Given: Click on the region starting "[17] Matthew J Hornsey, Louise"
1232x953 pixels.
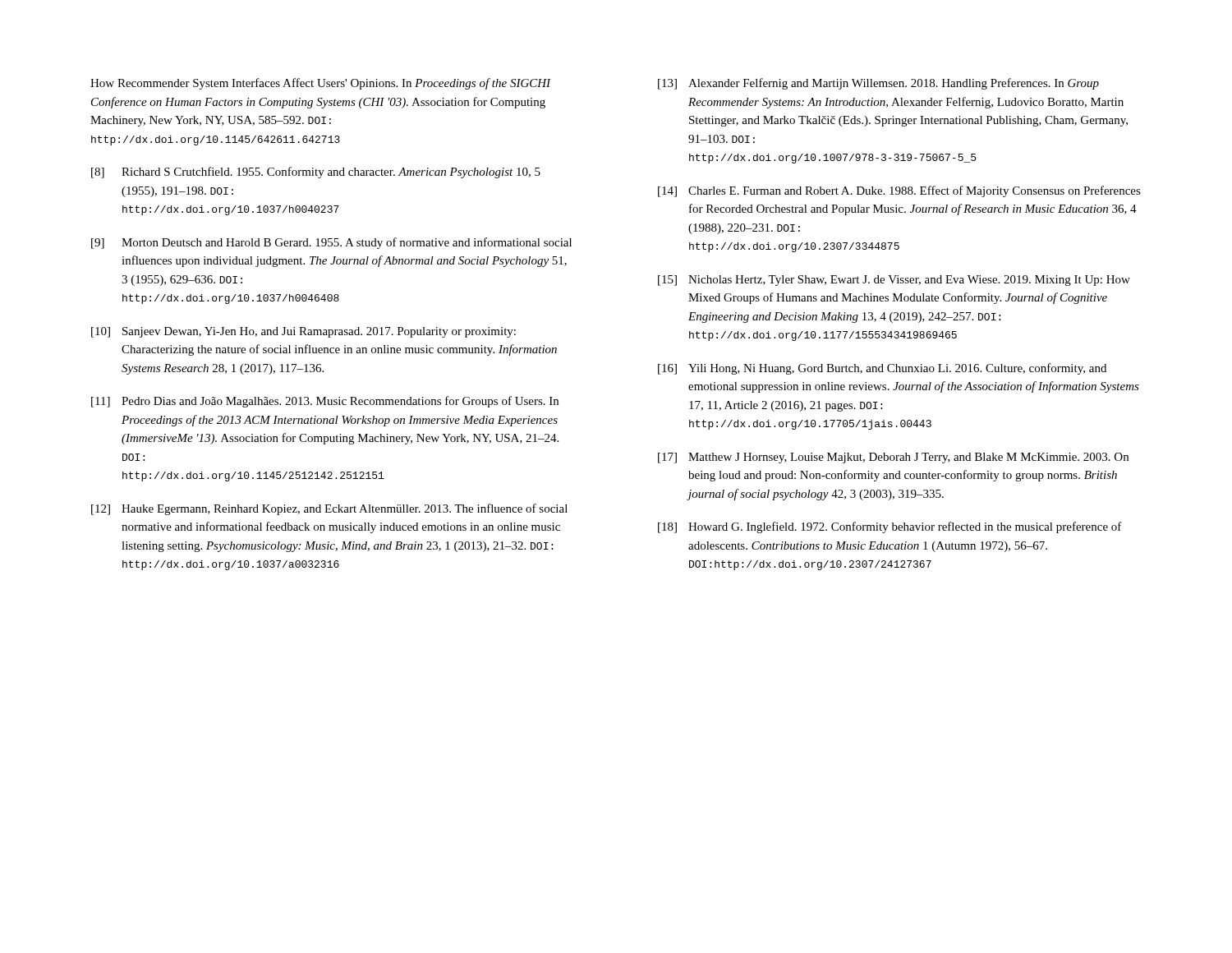Looking at the screenshot, I should (899, 475).
